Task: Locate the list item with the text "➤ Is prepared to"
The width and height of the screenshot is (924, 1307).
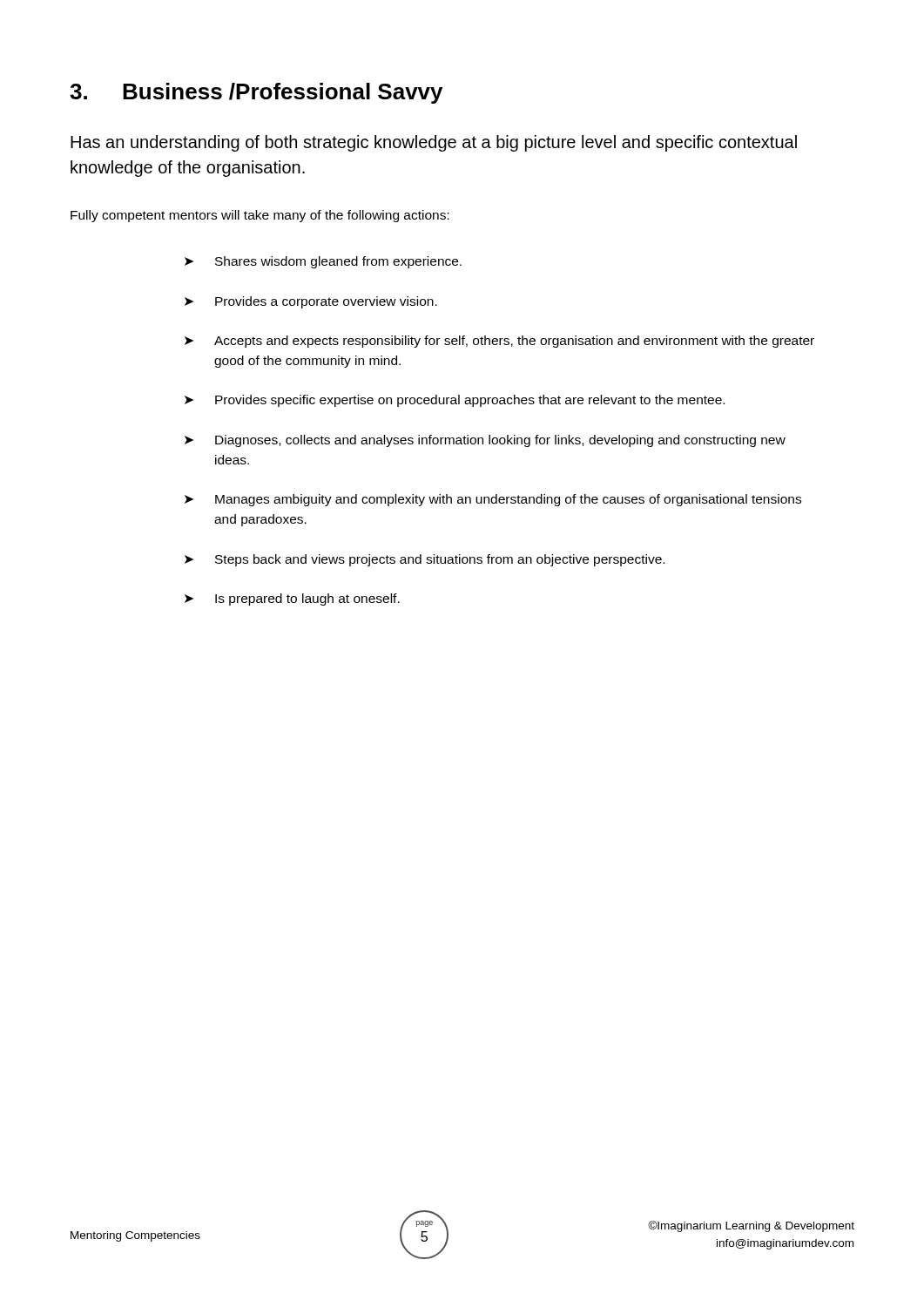Action: (x=292, y=599)
